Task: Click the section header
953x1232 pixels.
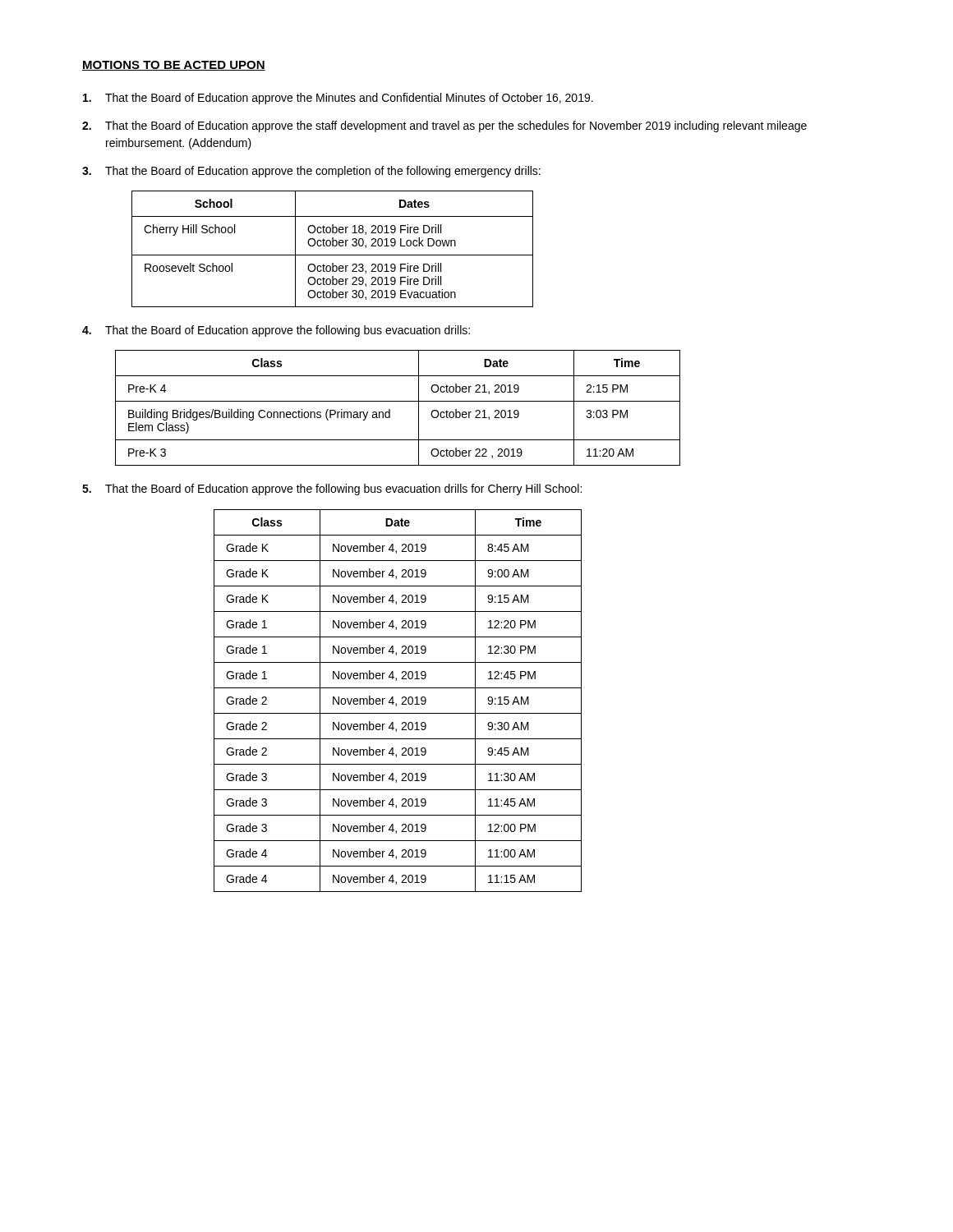Action: (174, 64)
